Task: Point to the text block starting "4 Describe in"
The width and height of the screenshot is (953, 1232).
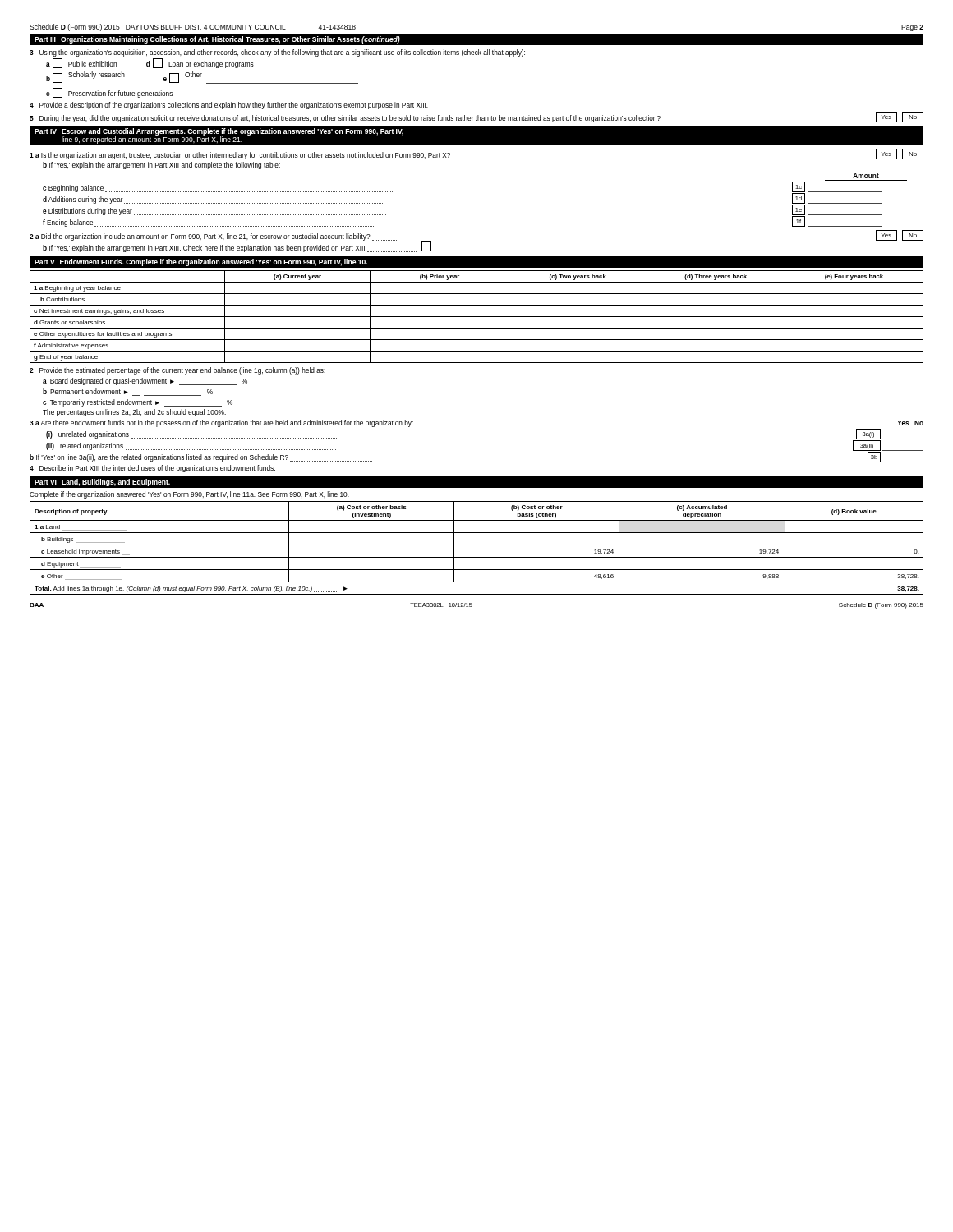Action: [x=153, y=468]
